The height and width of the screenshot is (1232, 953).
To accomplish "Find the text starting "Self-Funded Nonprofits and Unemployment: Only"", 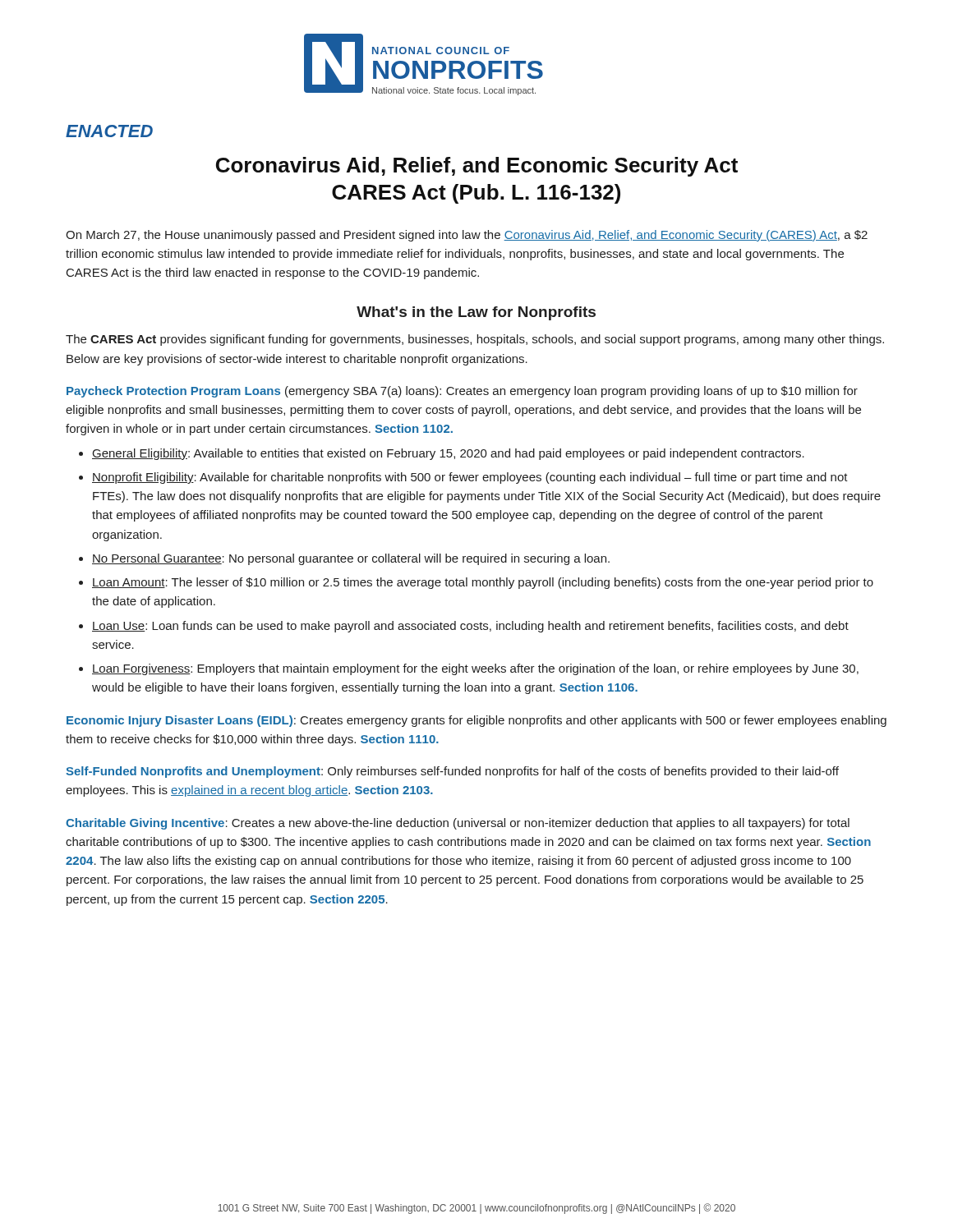I will pyautogui.click(x=452, y=780).
